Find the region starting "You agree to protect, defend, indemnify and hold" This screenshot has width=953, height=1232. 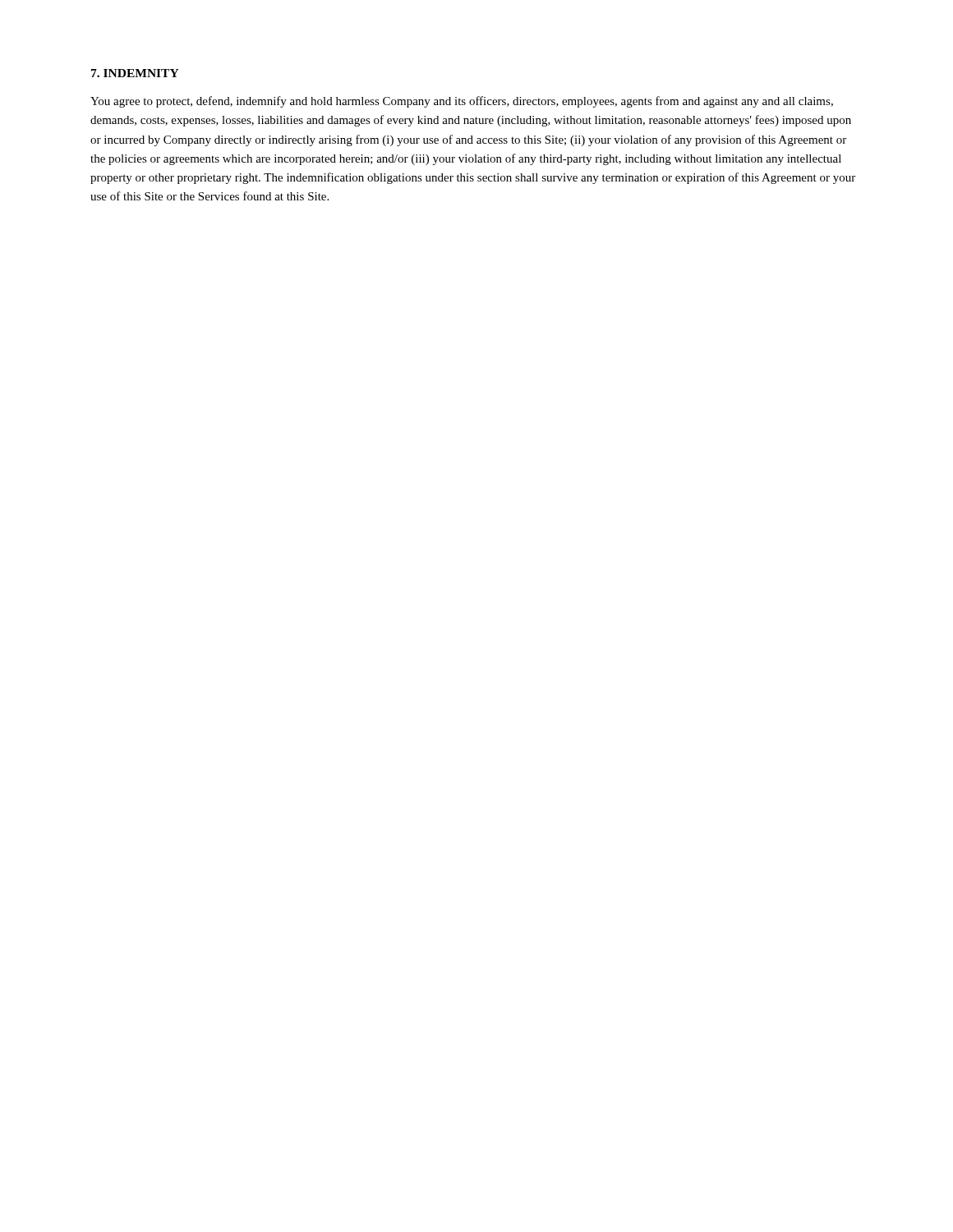473,149
